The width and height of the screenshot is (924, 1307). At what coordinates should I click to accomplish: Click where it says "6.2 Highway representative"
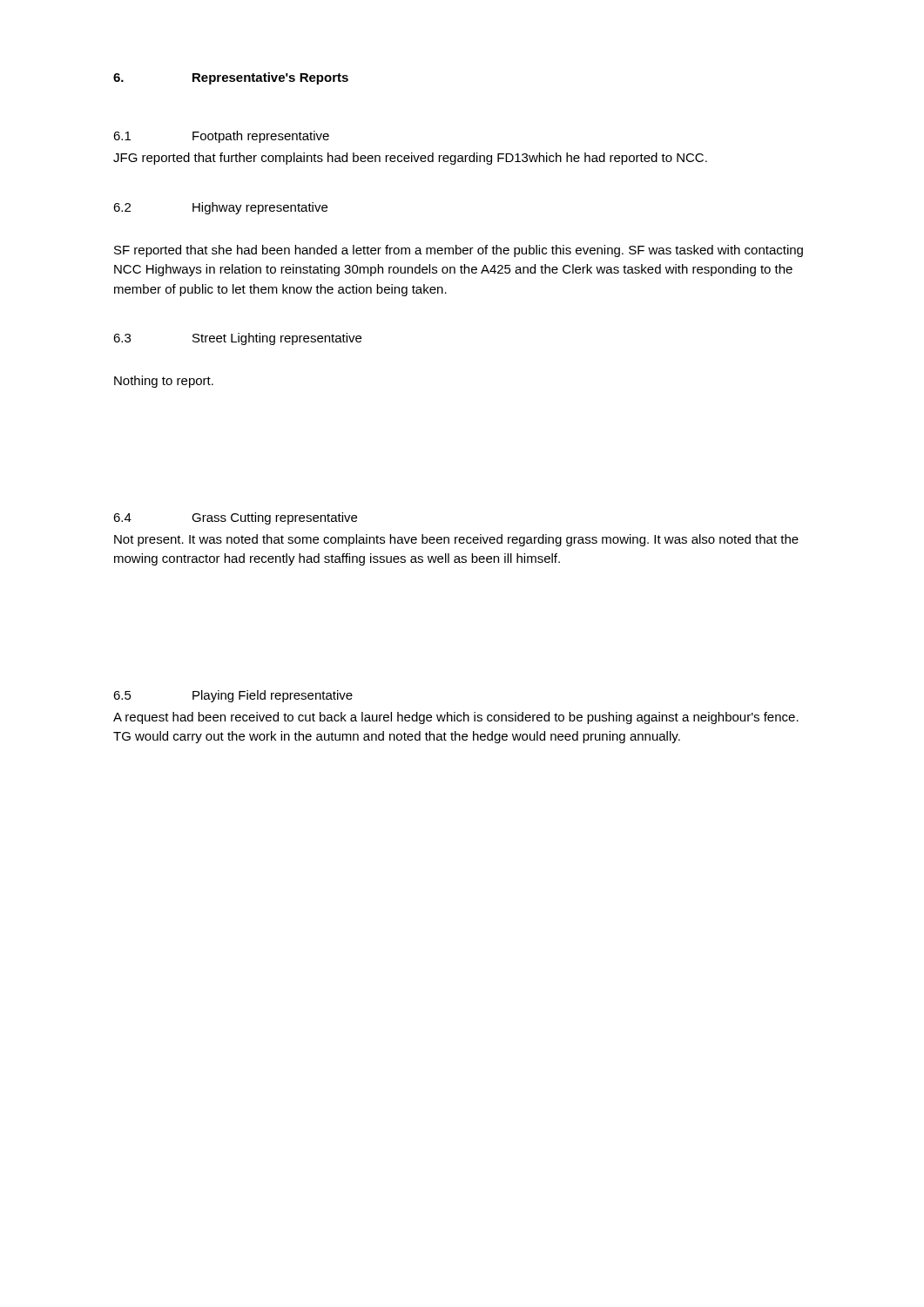221,207
